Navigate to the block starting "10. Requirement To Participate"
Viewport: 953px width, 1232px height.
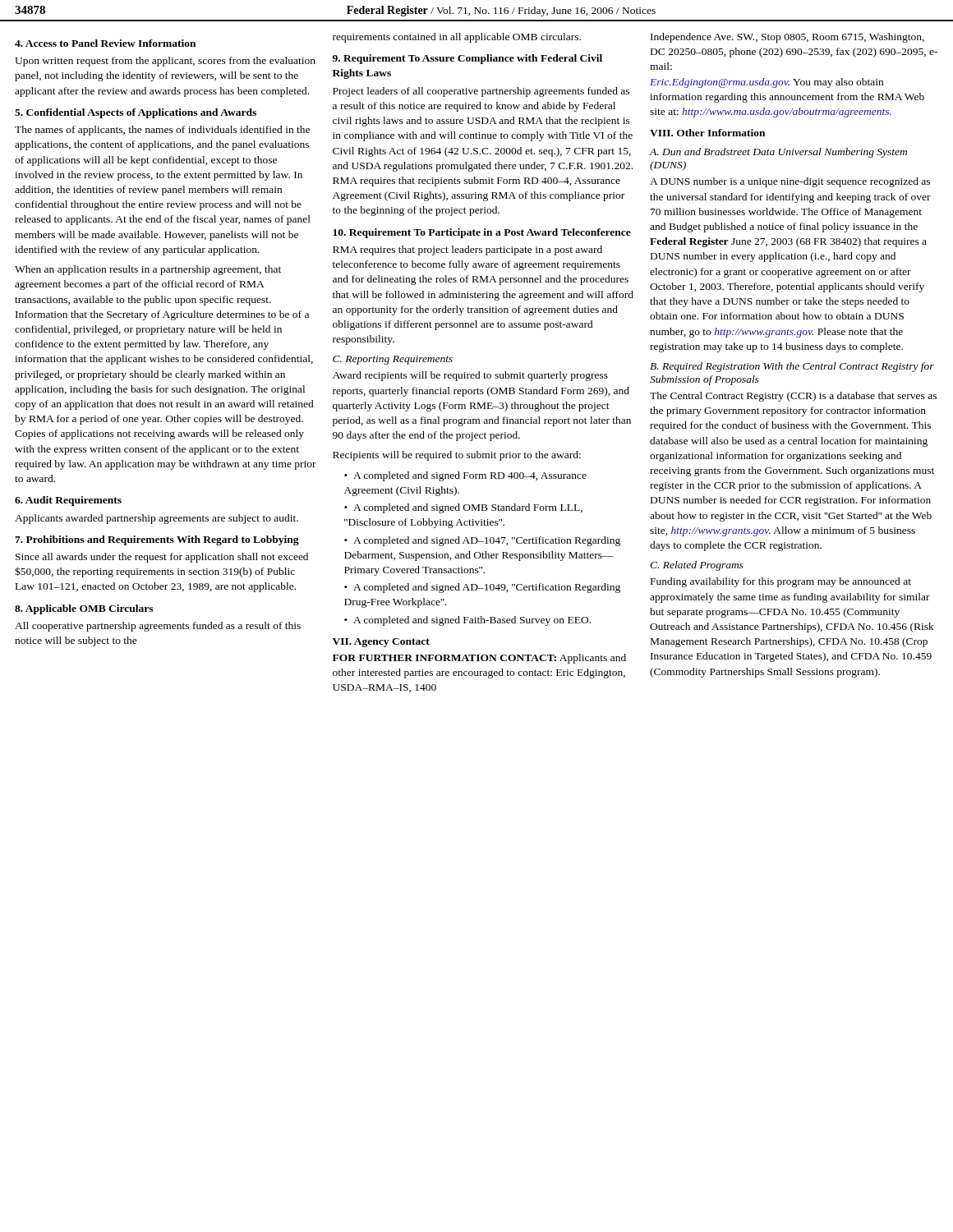click(x=482, y=232)
